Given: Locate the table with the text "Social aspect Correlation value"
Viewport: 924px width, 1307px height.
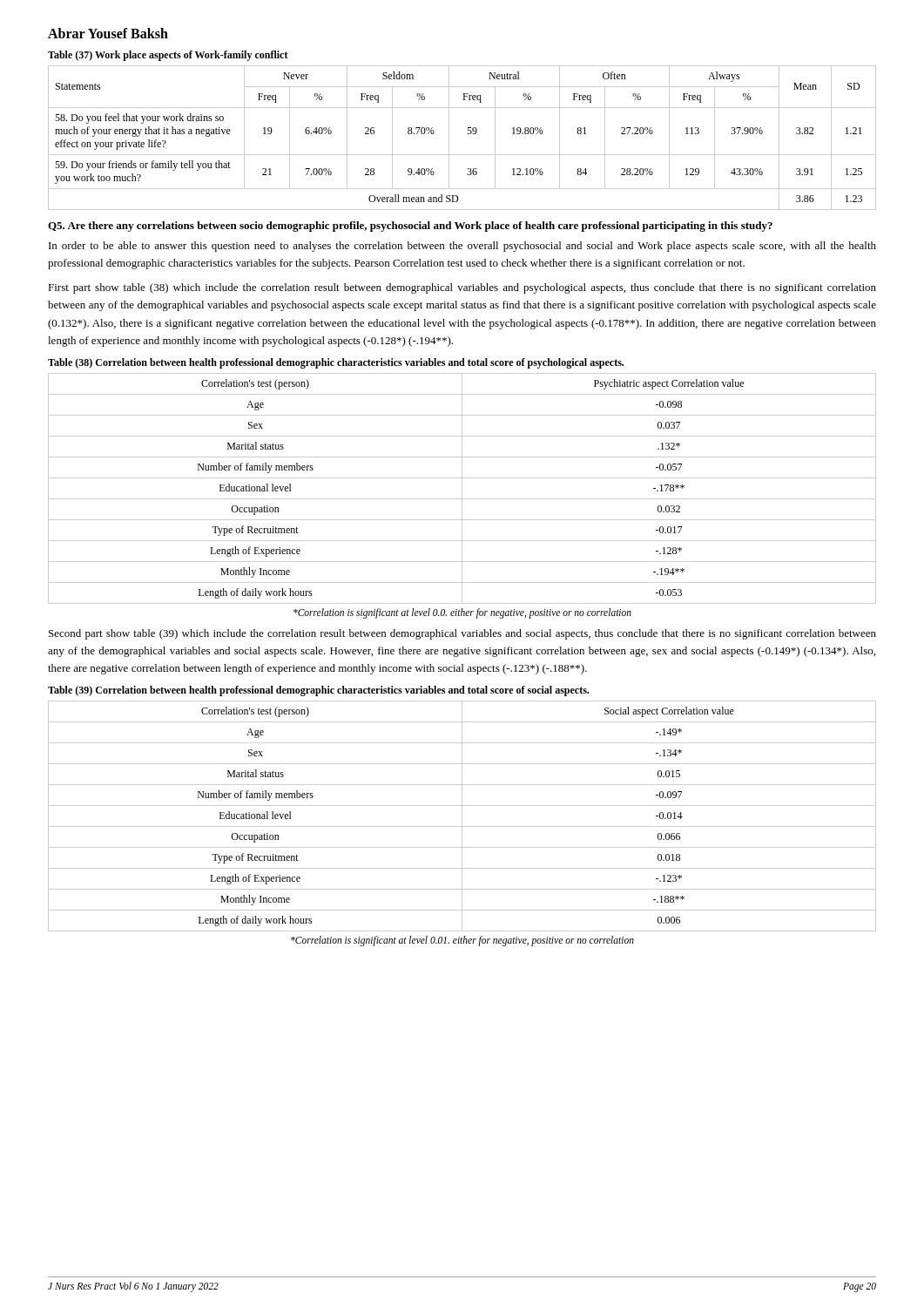Looking at the screenshot, I should click(462, 816).
